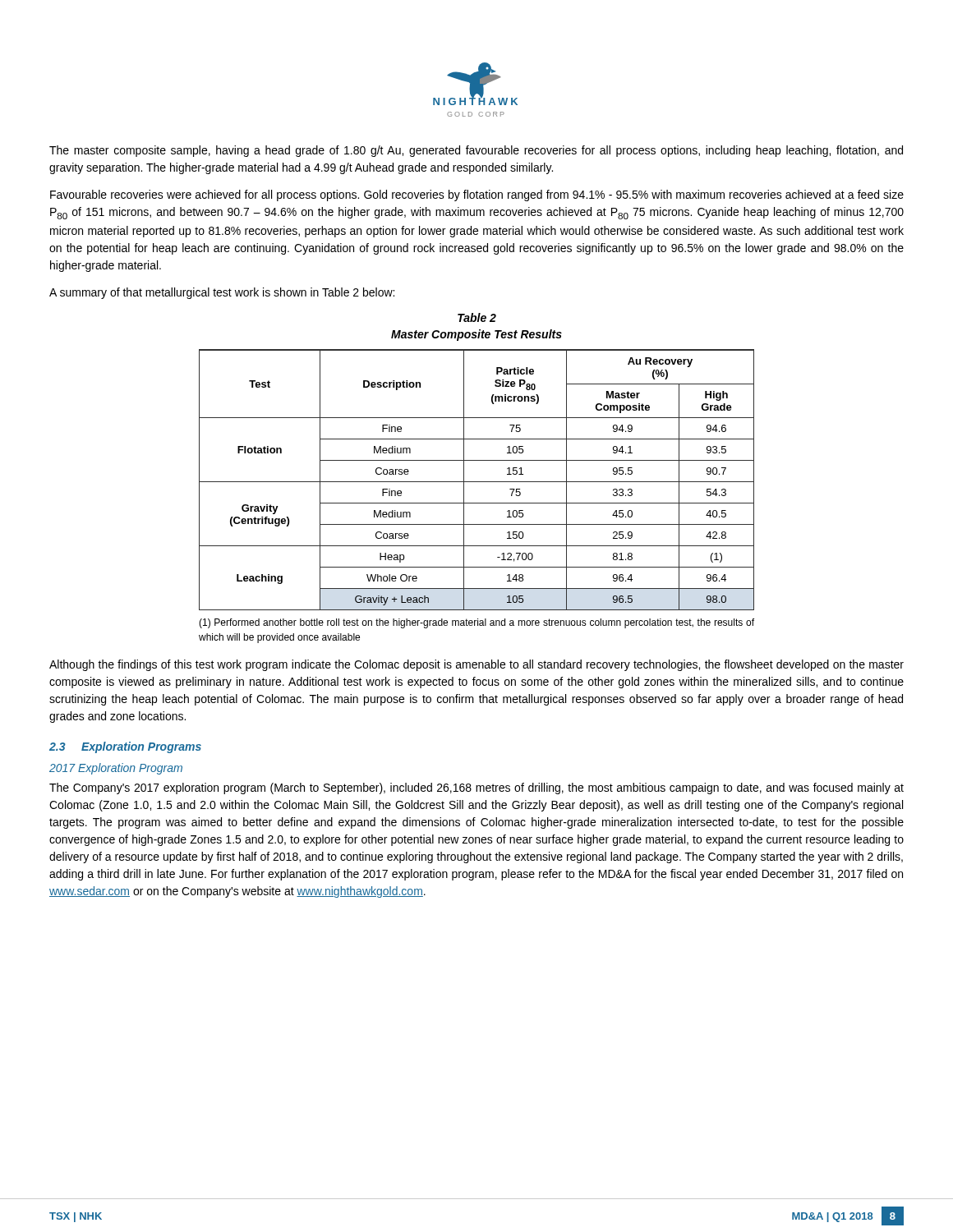This screenshot has height=1232, width=953.
Task: Locate the block of text that opens with "Favourable recoveries were achieved for all"
Action: point(476,231)
